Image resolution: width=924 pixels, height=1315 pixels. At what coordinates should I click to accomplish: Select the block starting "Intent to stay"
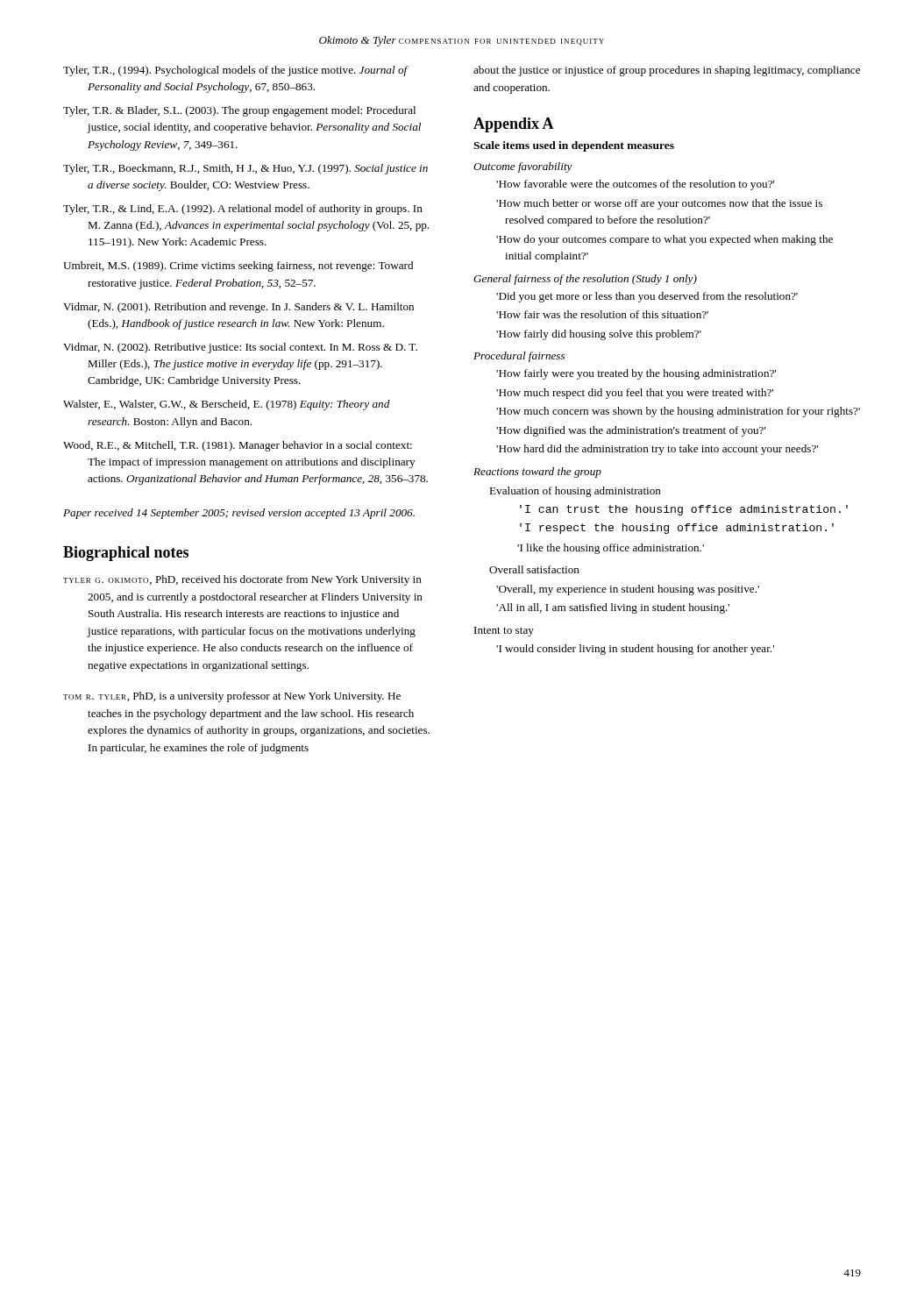pos(504,630)
